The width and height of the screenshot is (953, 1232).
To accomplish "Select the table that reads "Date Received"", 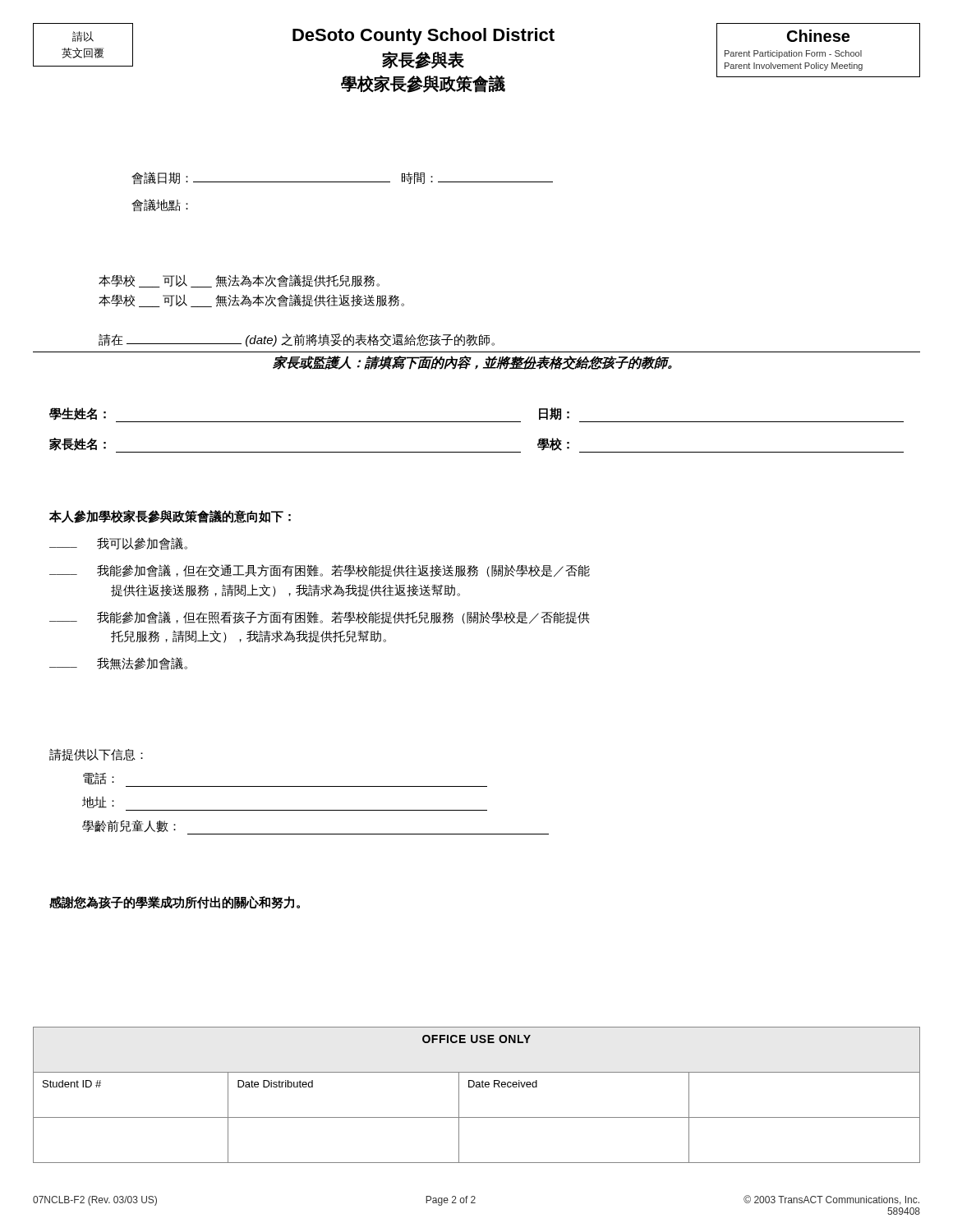I will pos(476,1095).
